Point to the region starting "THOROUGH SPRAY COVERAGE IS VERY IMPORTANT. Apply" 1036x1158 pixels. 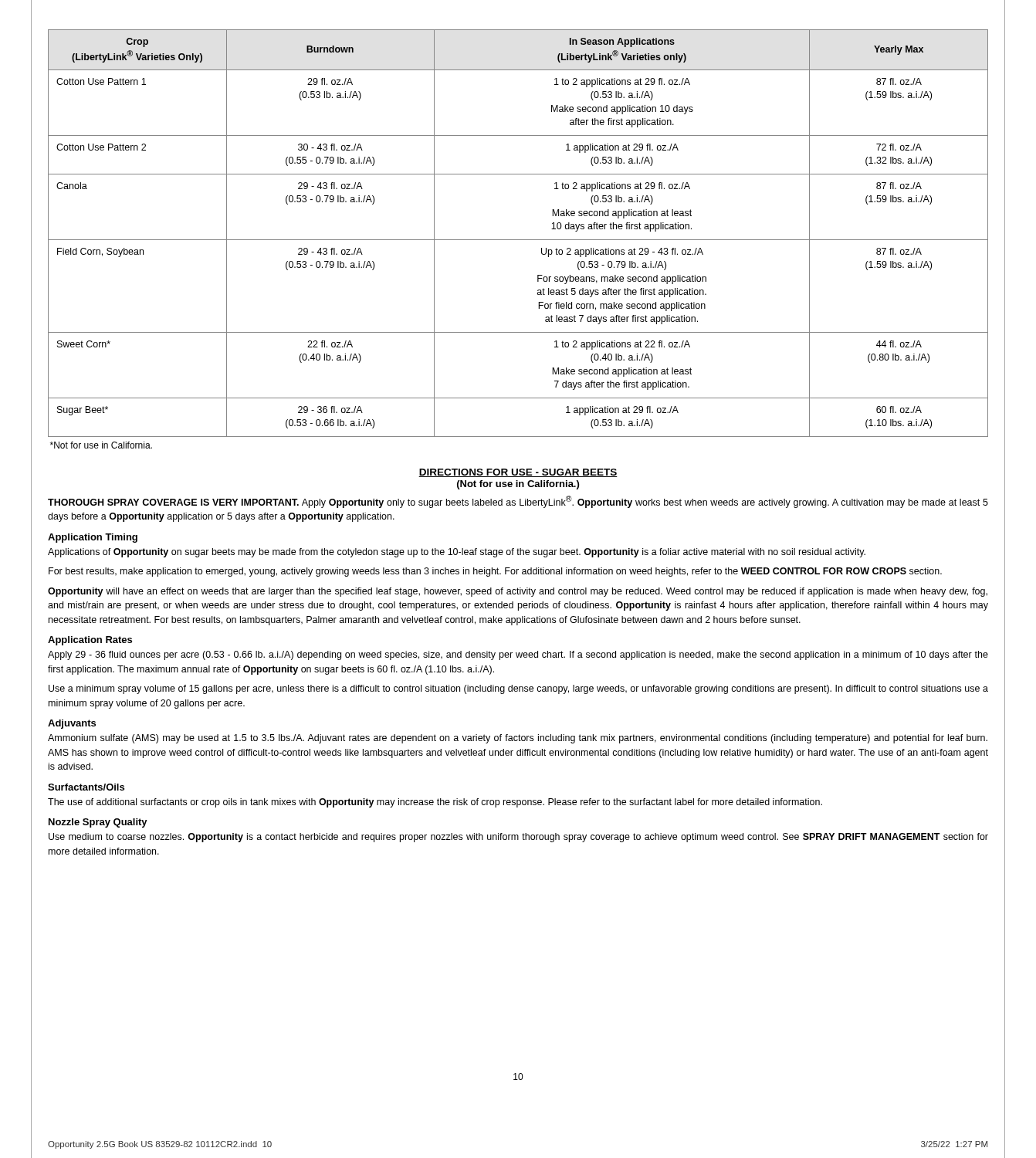[518, 508]
